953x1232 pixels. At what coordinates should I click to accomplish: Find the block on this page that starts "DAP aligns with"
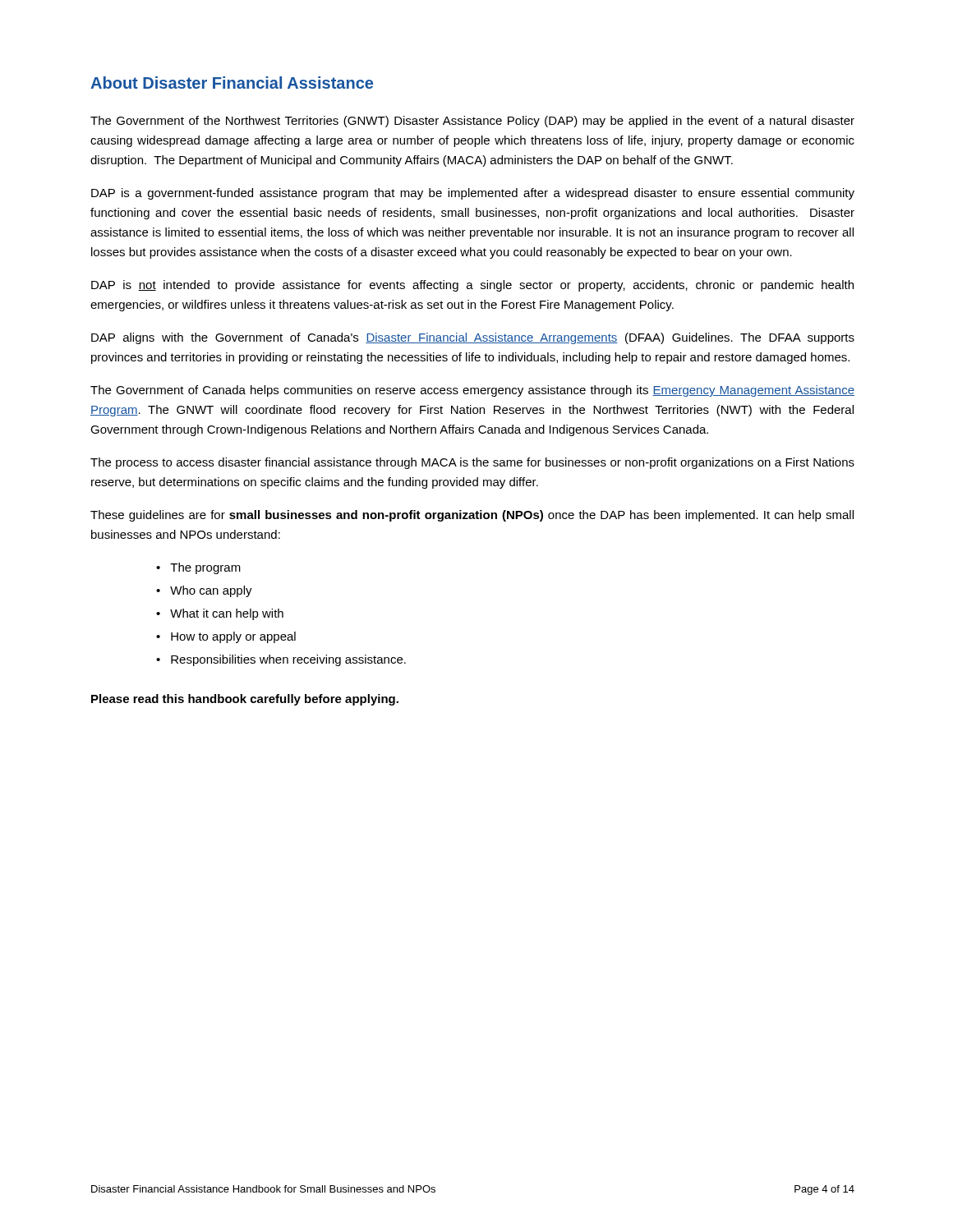point(472,347)
